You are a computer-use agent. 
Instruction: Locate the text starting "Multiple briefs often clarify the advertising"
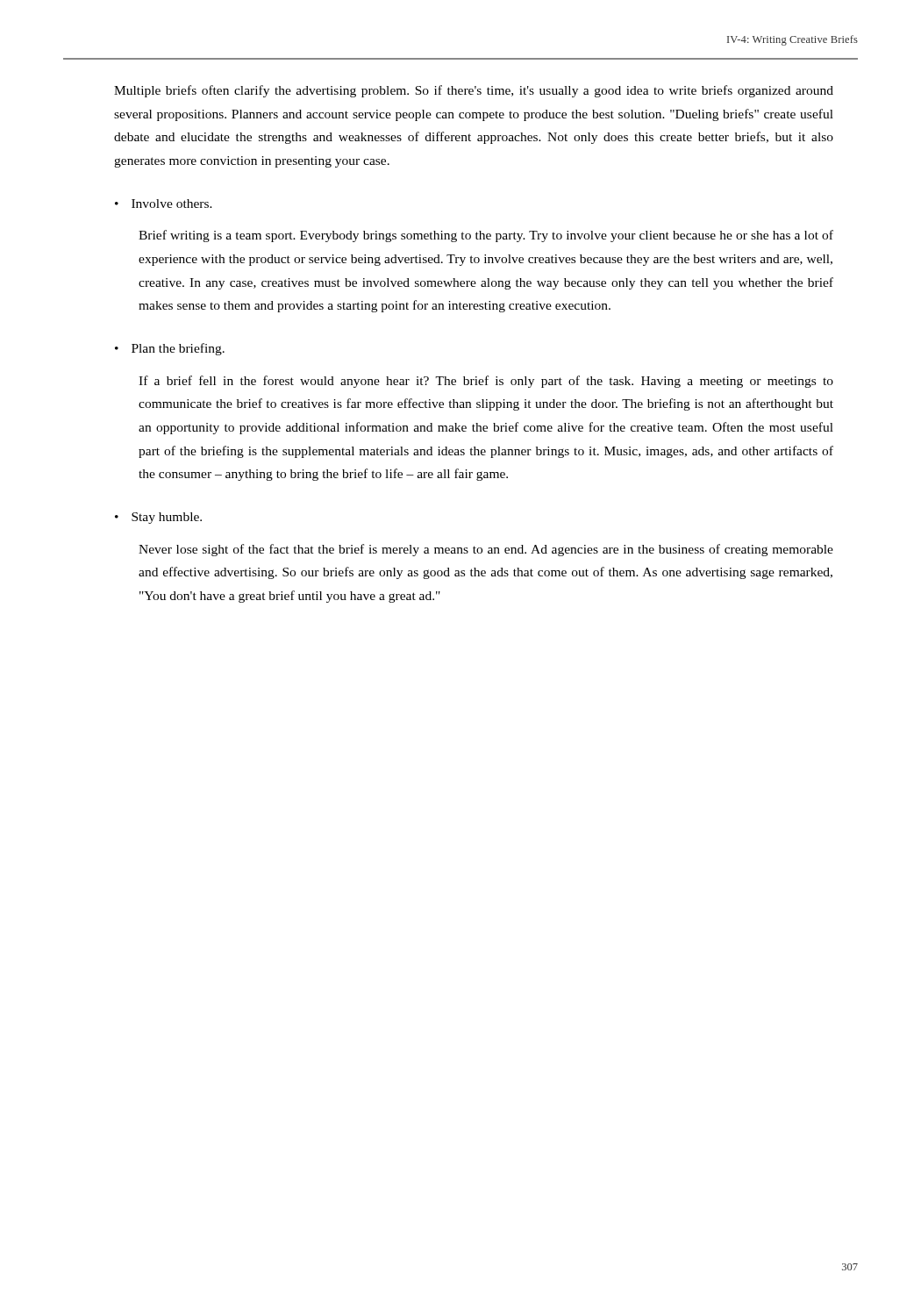474,125
